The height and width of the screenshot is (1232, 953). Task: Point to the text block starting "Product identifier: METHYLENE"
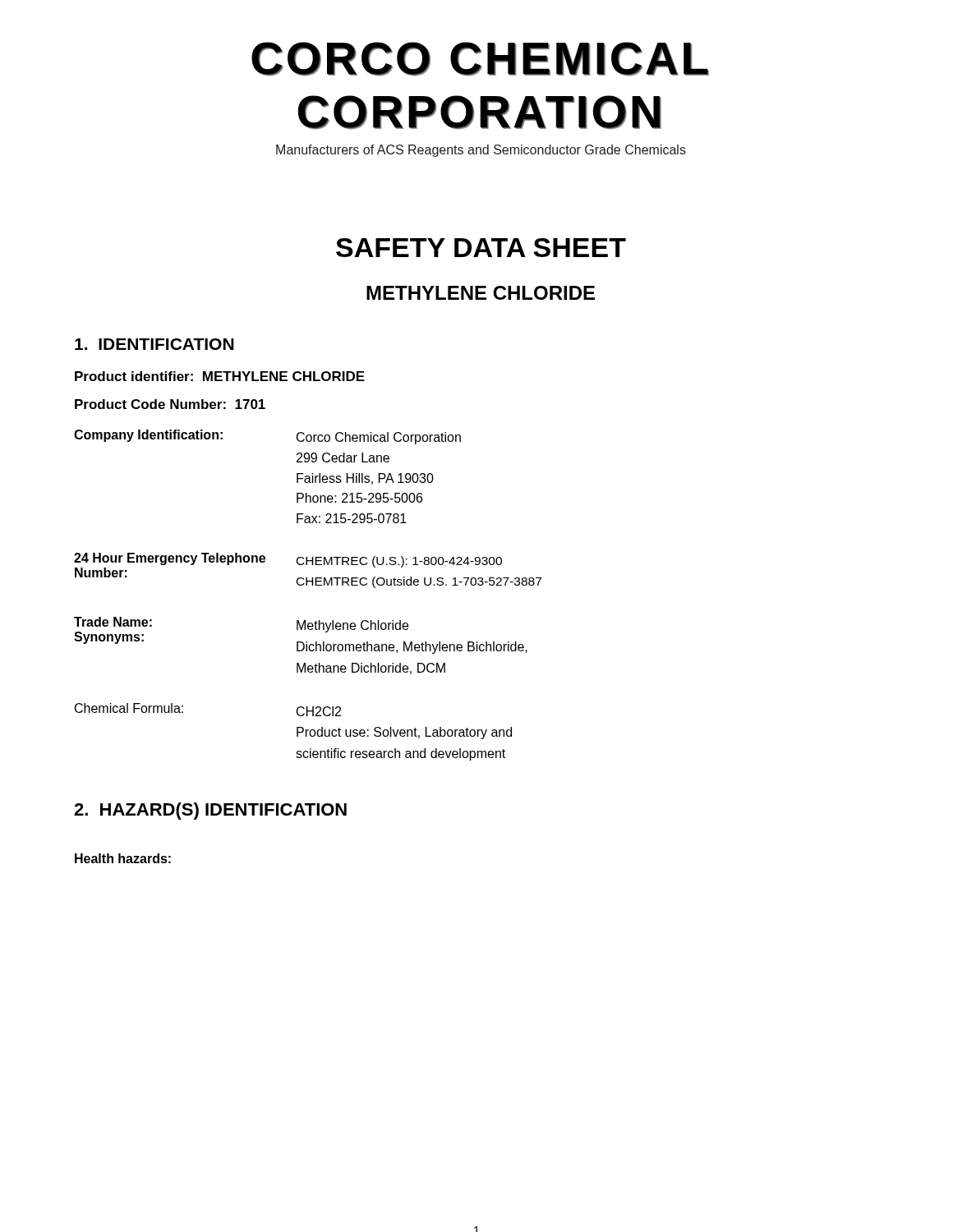[219, 377]
